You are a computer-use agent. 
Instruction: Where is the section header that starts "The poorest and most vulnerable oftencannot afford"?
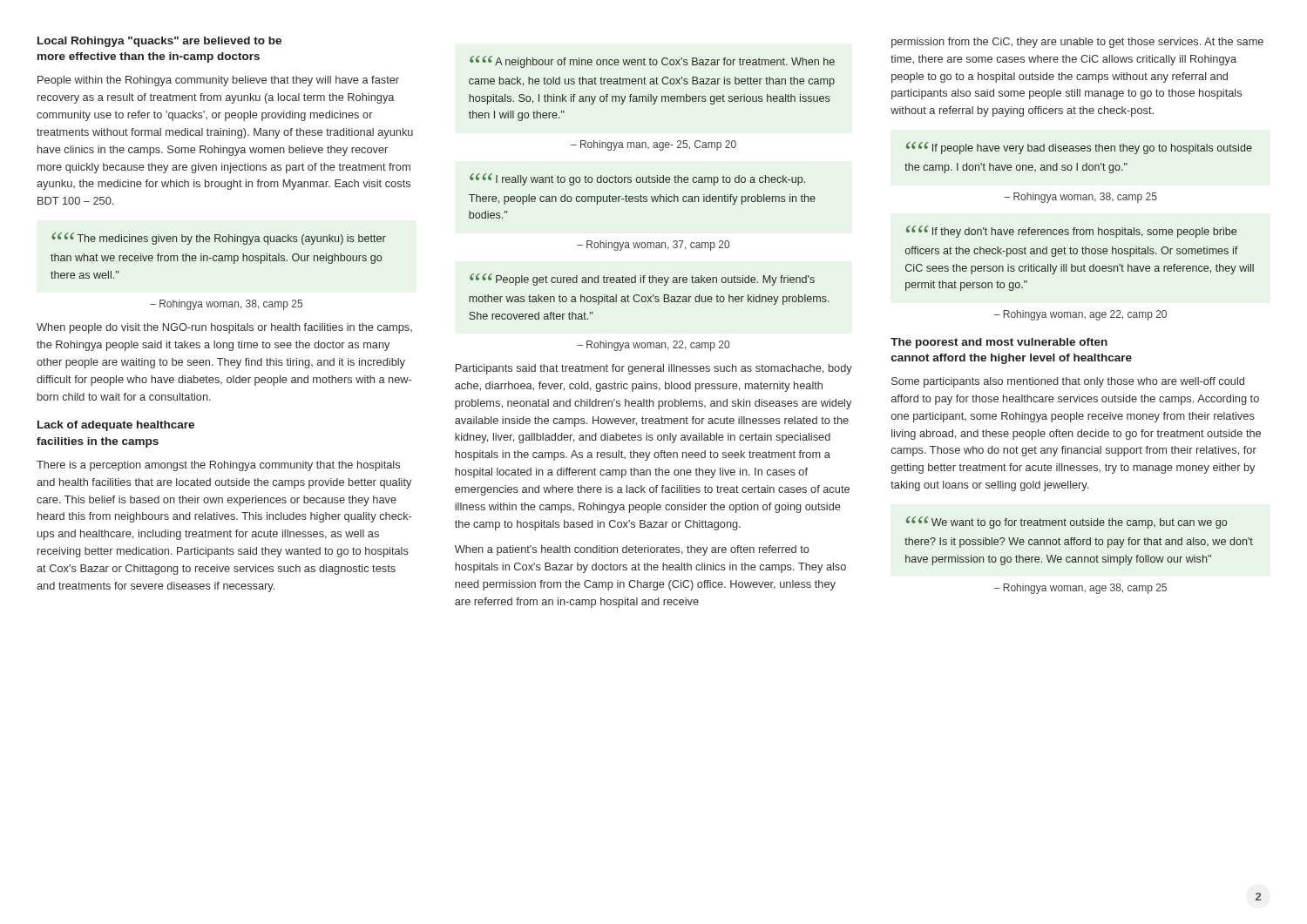[x=1011, y=349]
